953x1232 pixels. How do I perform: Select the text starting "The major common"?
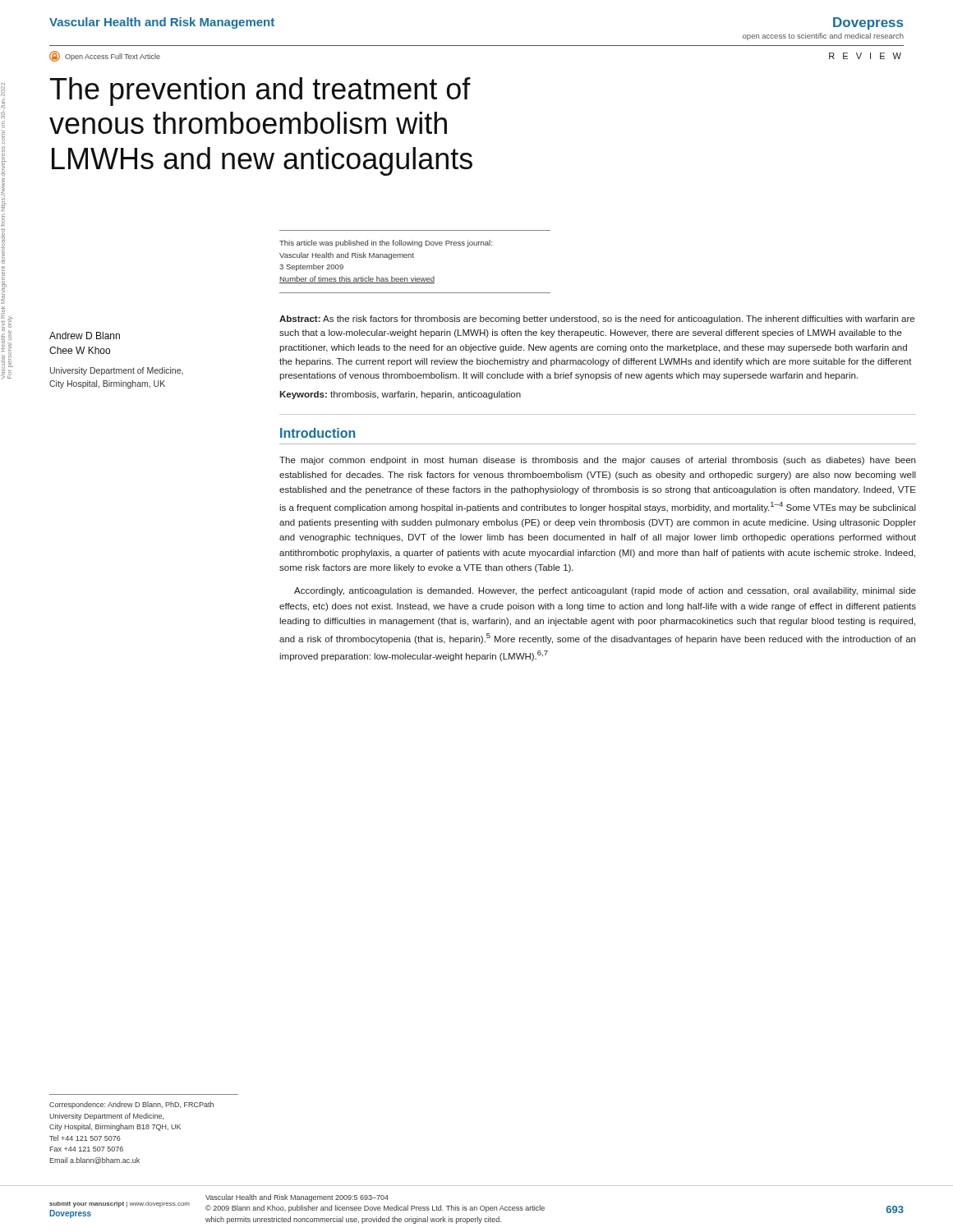pos(598,514)
